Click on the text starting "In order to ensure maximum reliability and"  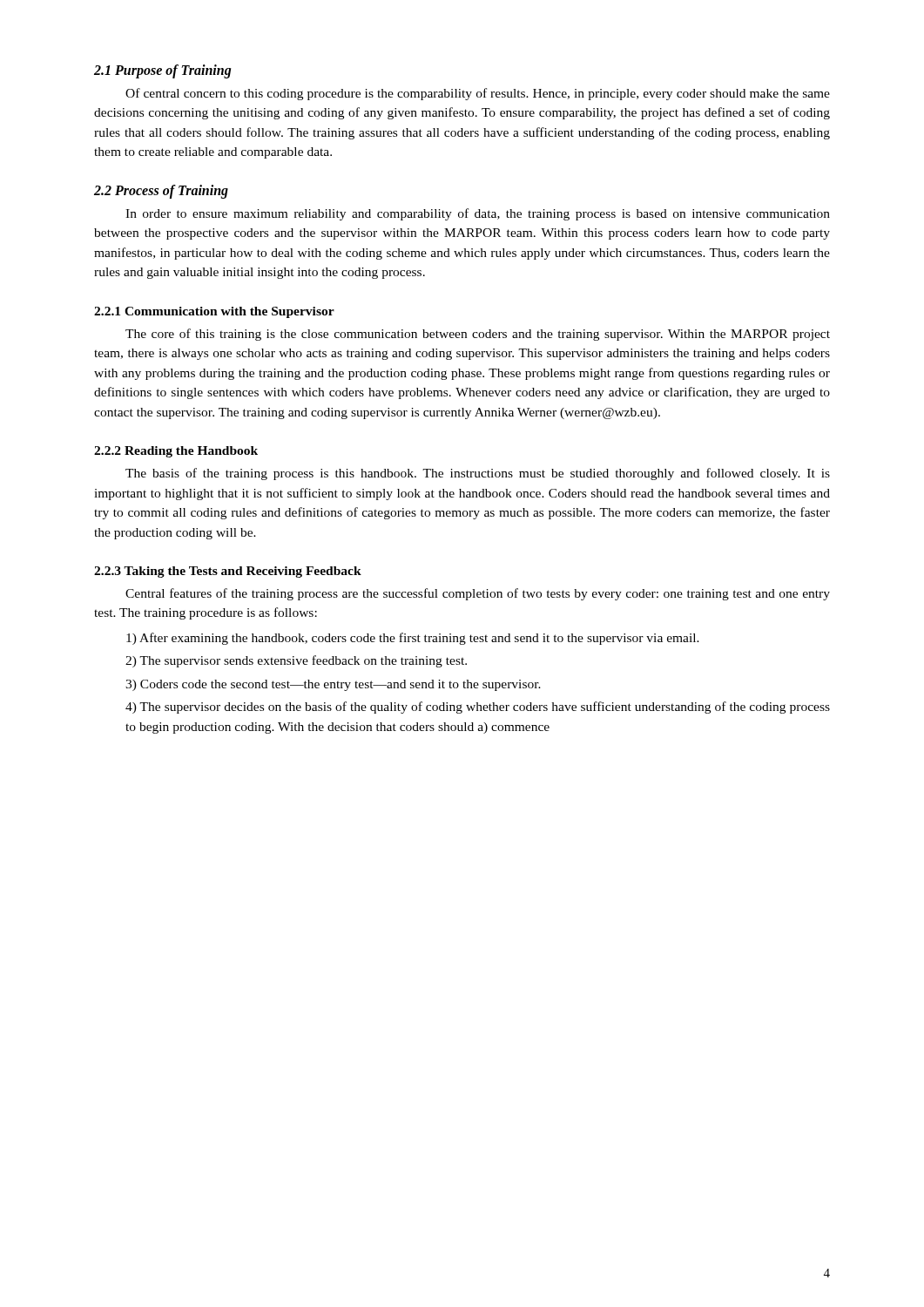click(x=462, y=243)
